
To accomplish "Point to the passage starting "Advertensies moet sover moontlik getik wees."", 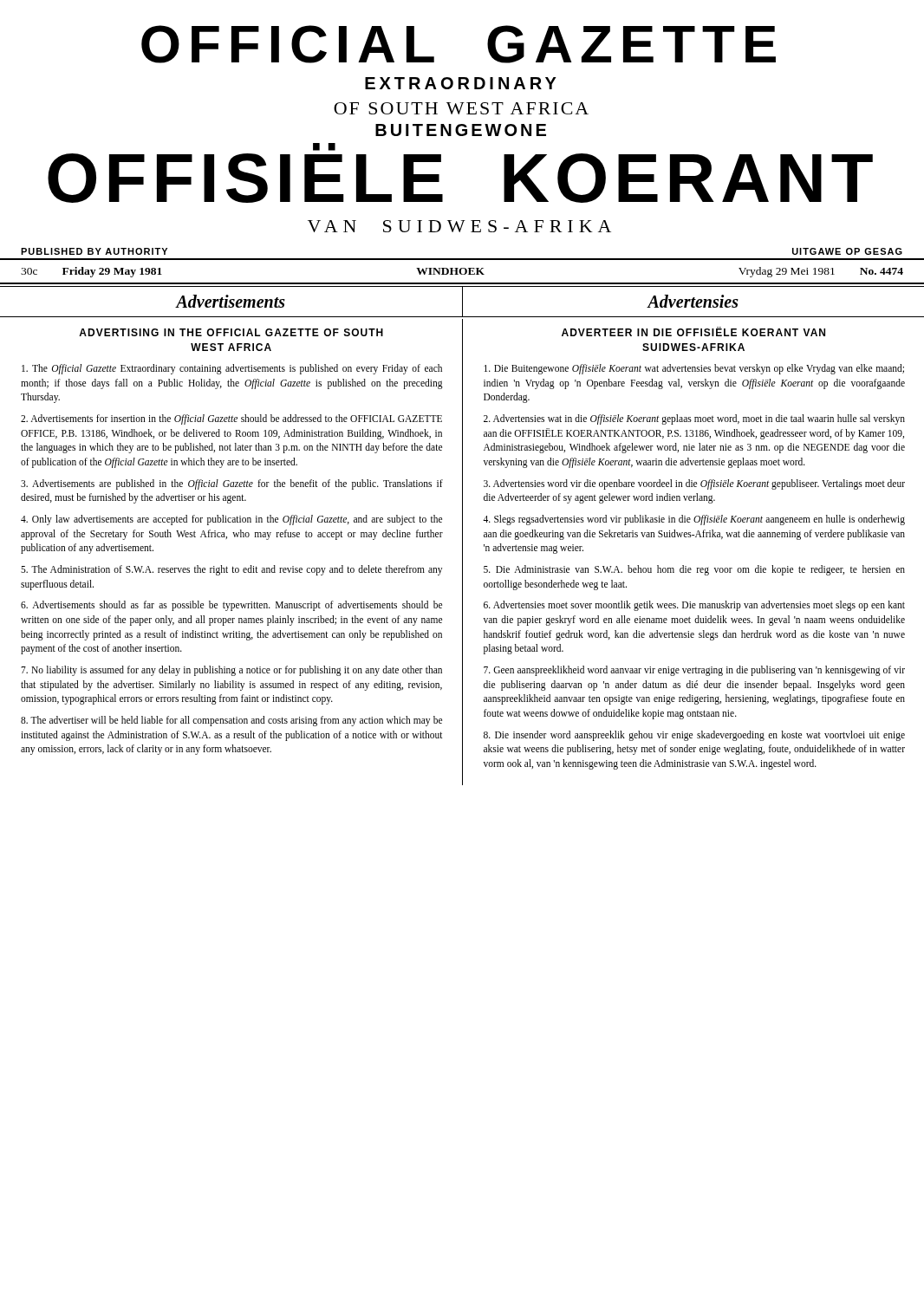I will 694,627.
